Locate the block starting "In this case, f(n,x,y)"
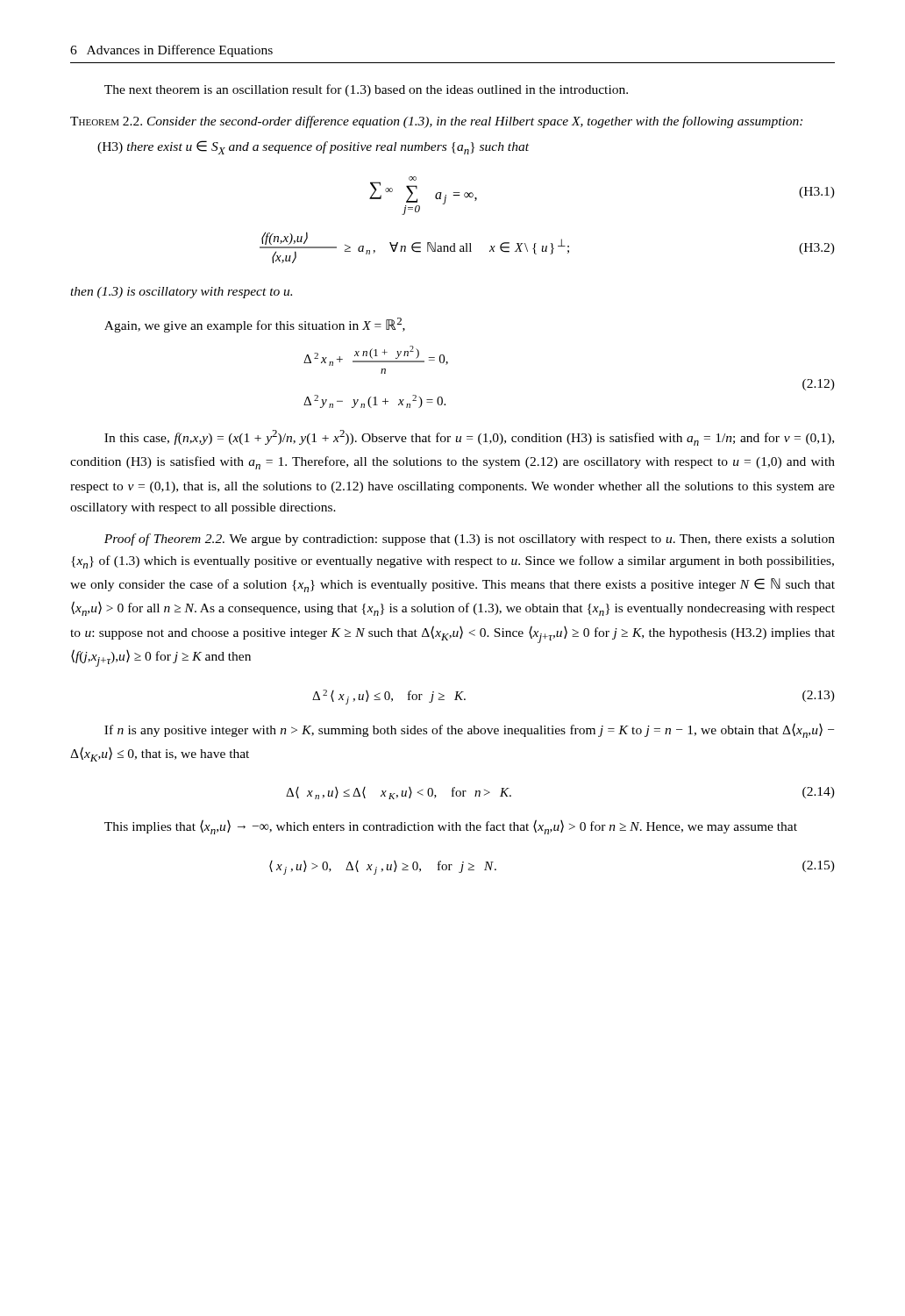The image size is (905, 1316). click(x=452, y=470)
